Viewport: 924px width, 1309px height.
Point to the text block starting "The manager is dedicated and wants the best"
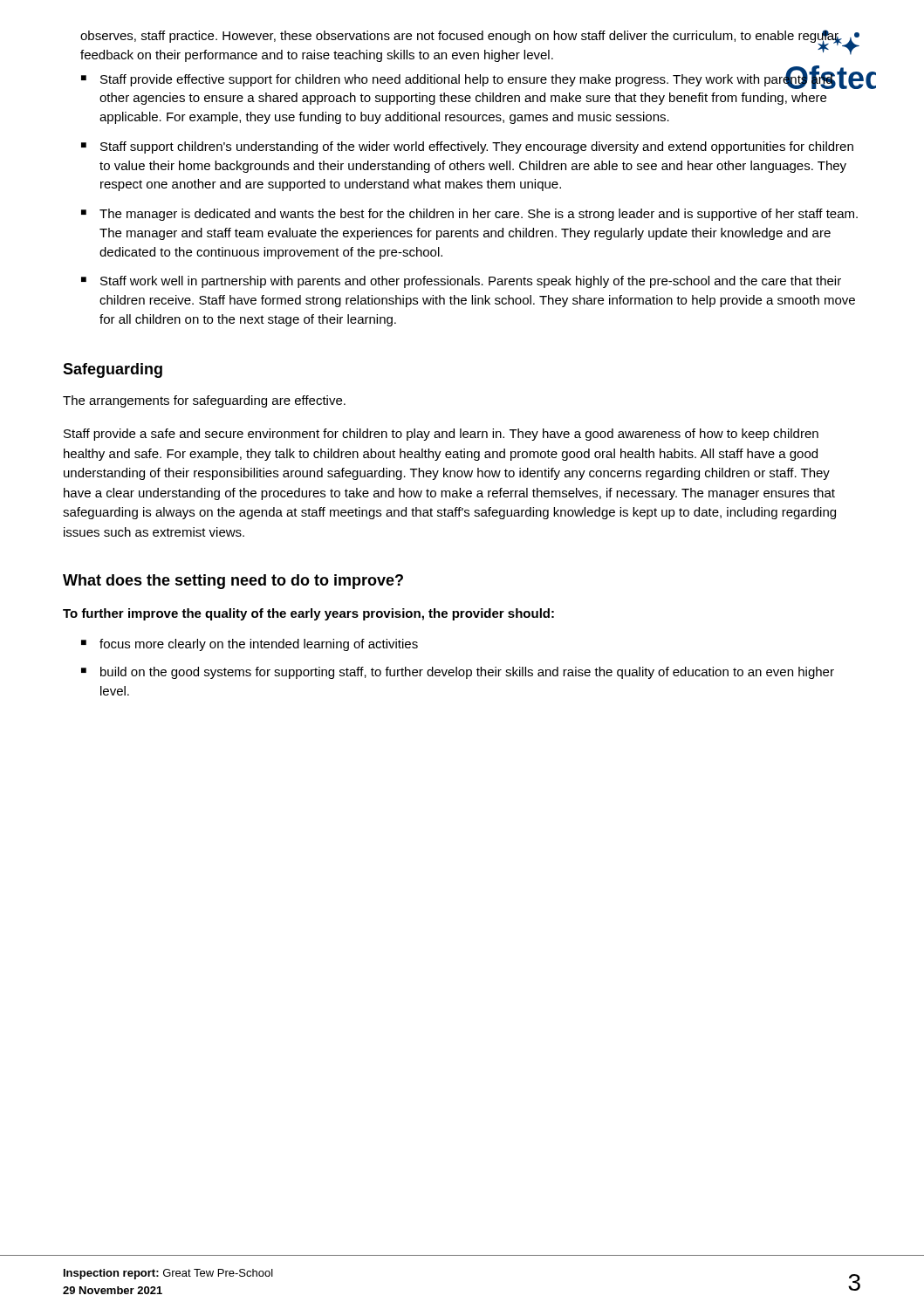tap(479, 232)
